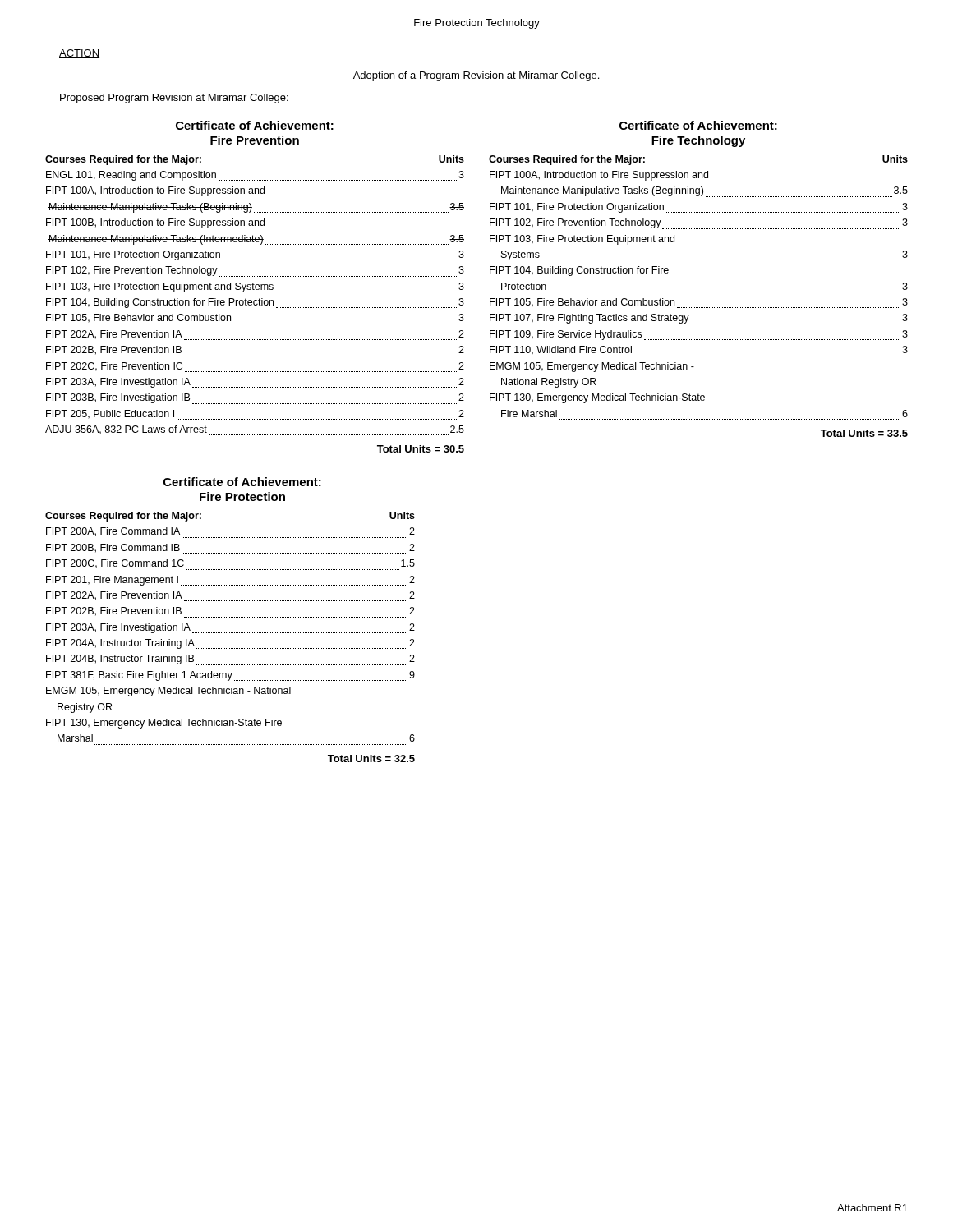This screenshot has width=953, height=1232.
Task: Locate the block of text that opens with "Adoption of a"
Action: [476, 75]
